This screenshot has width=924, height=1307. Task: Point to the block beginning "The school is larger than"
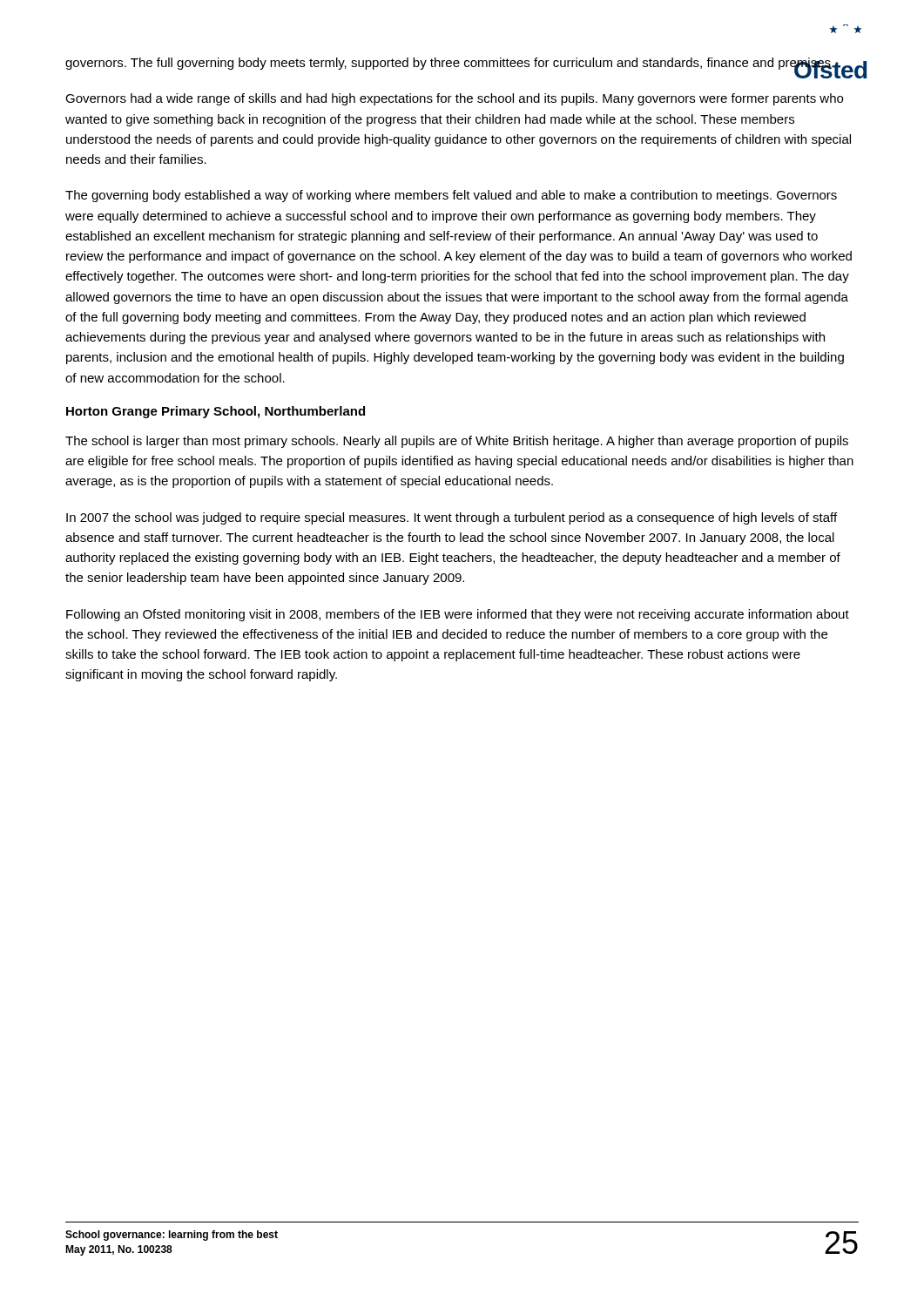(460, 461)
